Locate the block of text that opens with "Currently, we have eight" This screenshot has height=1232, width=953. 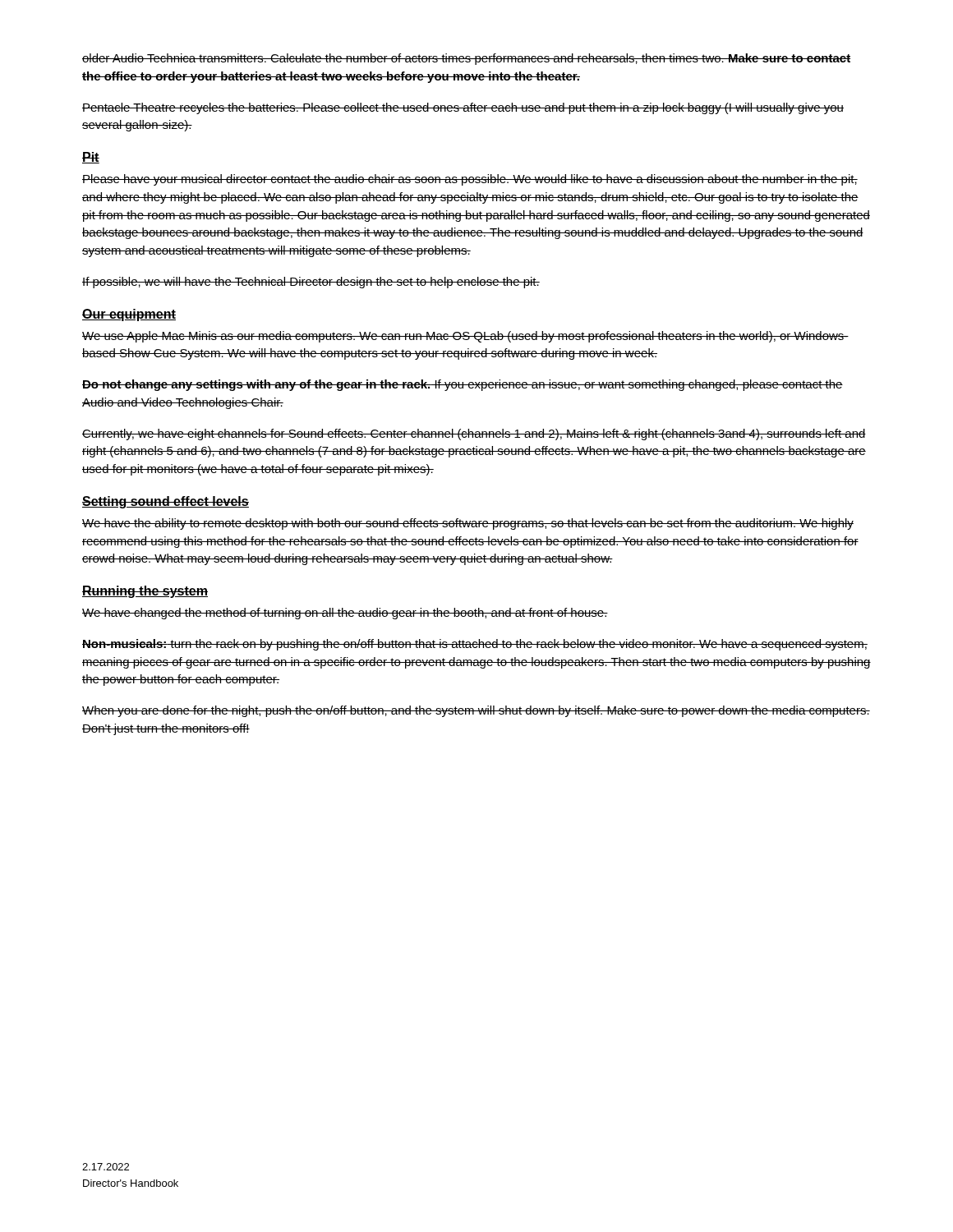tap(474, 451)
